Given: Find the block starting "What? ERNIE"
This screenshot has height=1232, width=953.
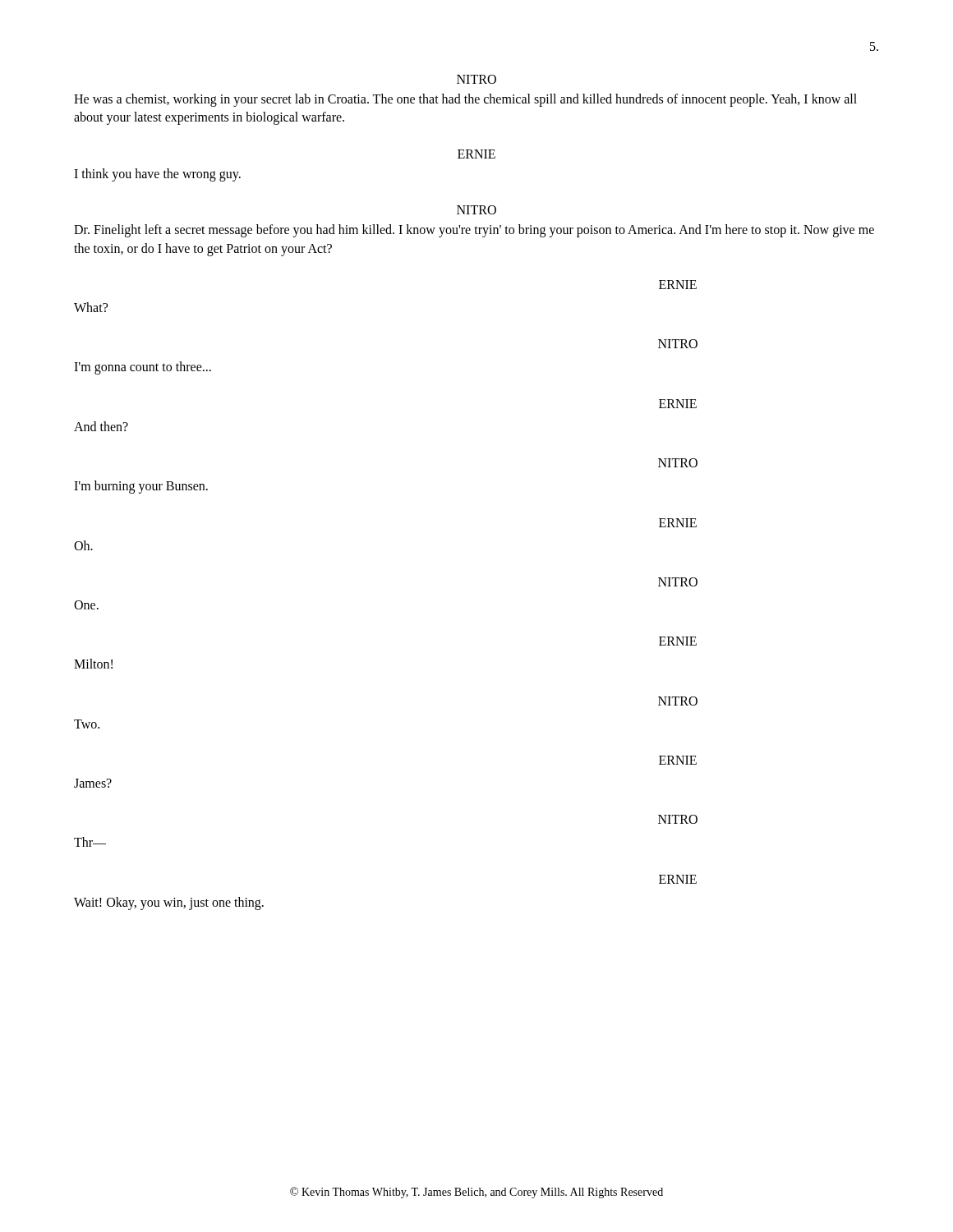Looking at the screenshot, I should [678, 285].
